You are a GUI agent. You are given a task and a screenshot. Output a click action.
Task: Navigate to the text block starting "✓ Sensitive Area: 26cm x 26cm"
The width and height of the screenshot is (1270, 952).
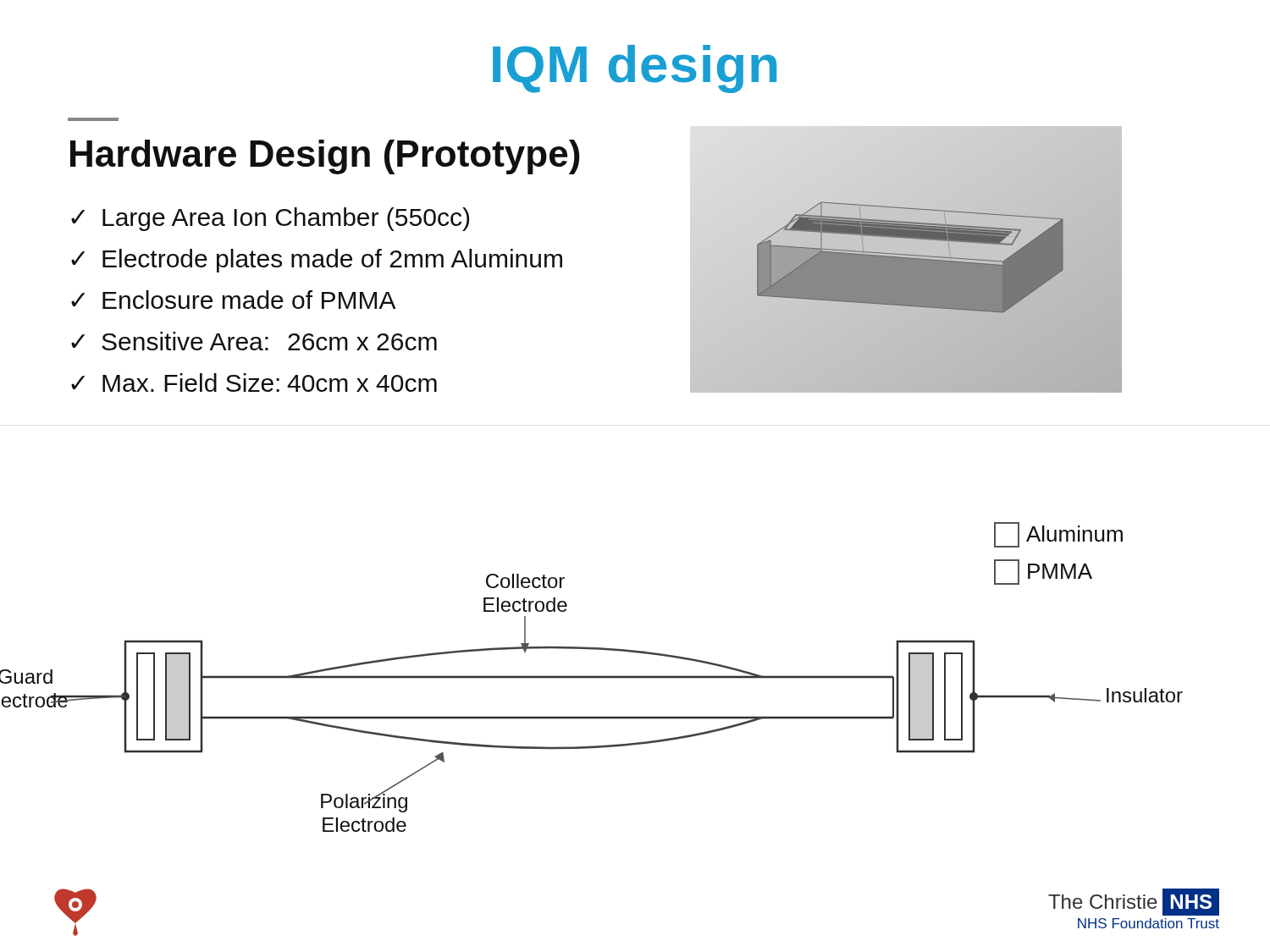pos(253,341)
